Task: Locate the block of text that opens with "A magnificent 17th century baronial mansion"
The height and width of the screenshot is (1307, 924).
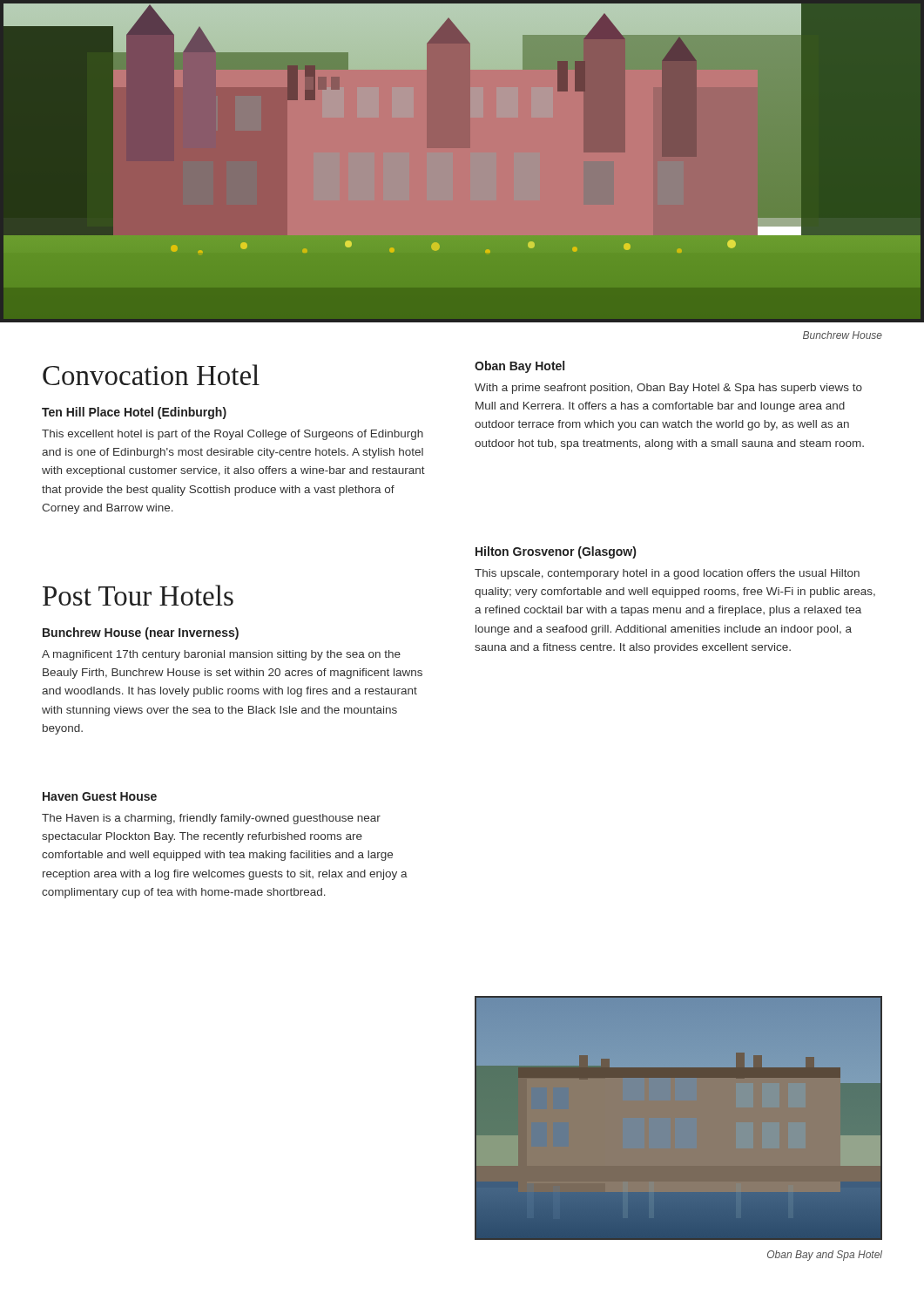Action: [232, 691]
